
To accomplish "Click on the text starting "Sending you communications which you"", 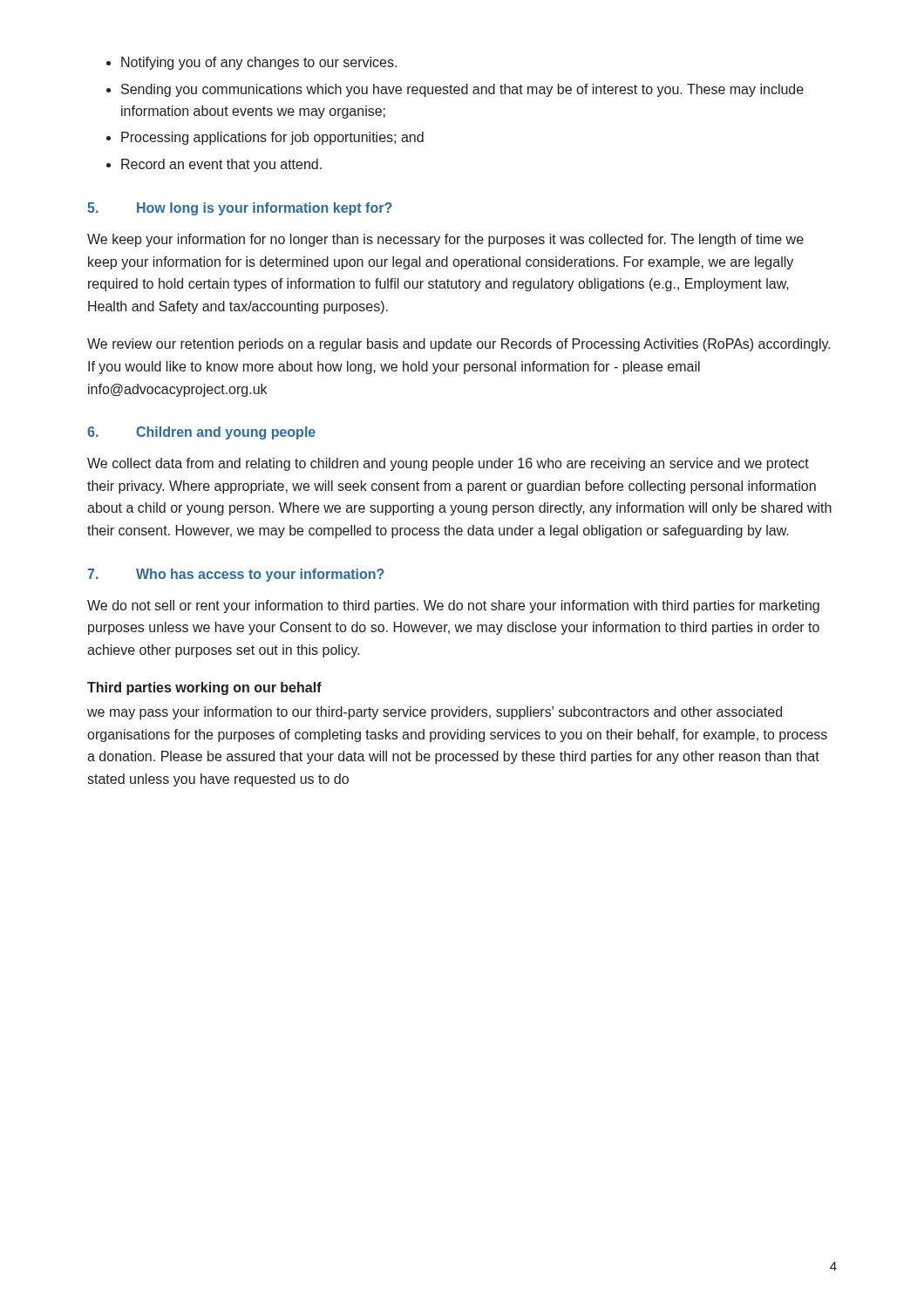I will pos(462,100).
